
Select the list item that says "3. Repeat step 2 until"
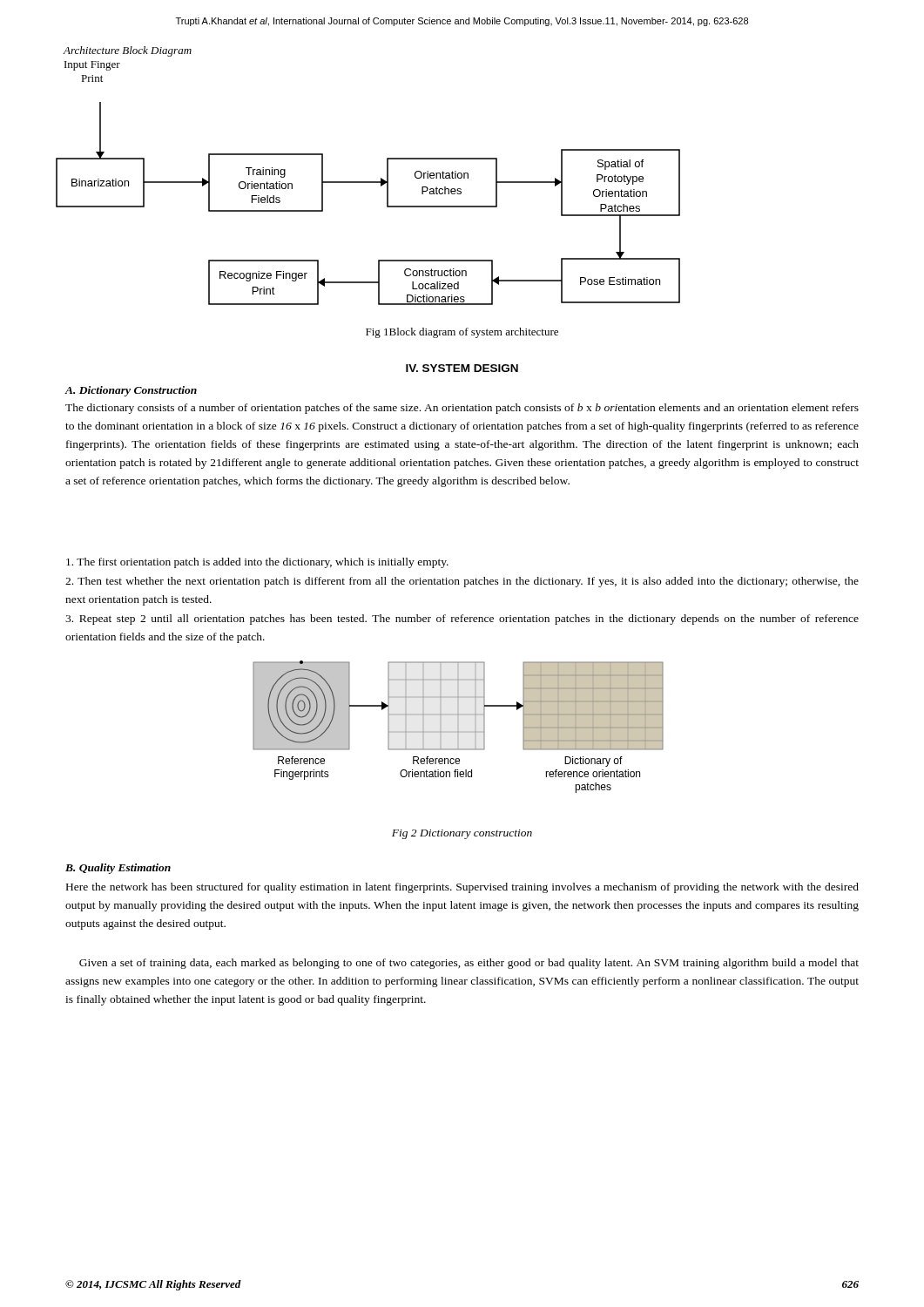coord(462,627)
